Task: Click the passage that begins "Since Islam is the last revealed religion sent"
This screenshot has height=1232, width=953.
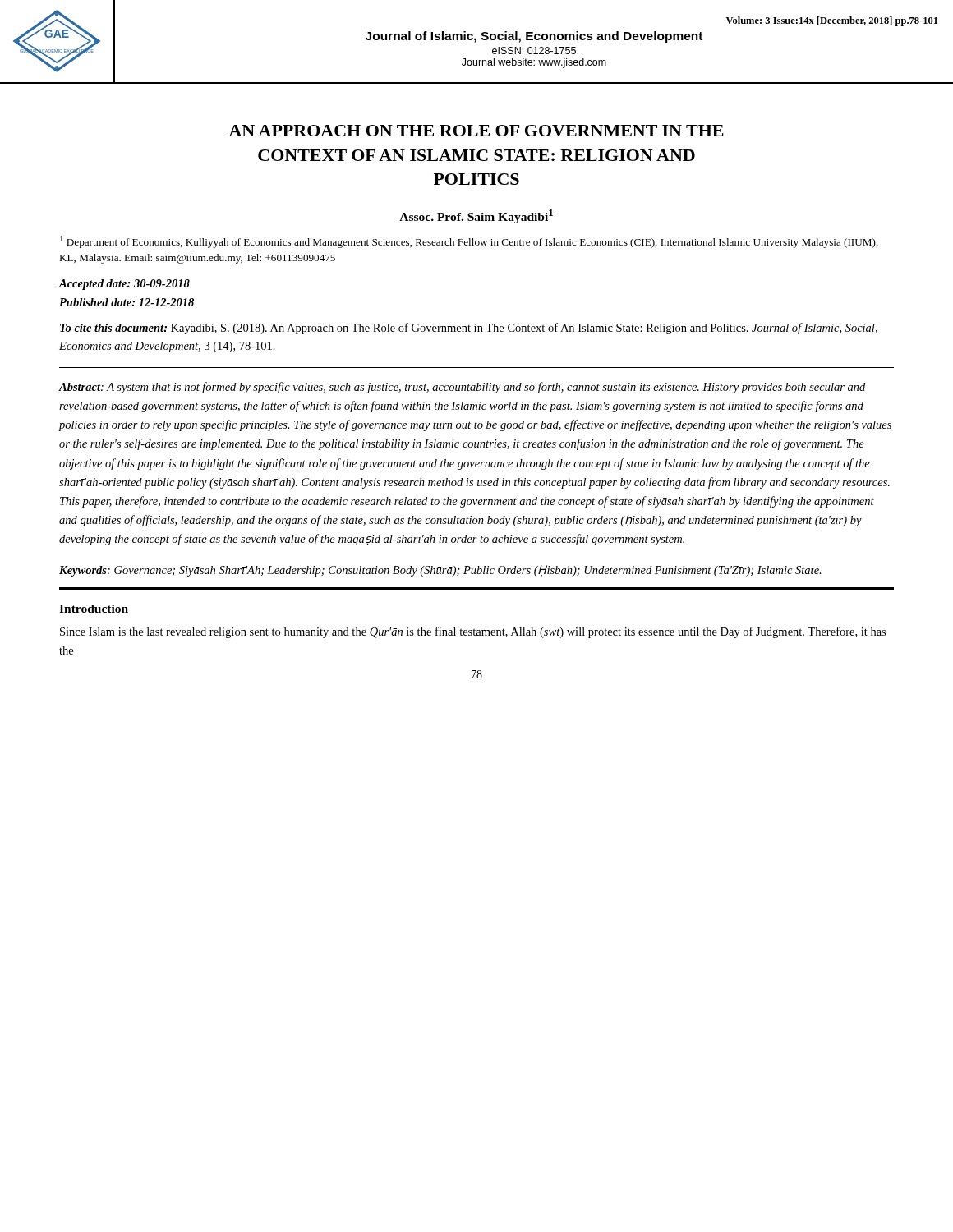Action: [x=473, y=641]
